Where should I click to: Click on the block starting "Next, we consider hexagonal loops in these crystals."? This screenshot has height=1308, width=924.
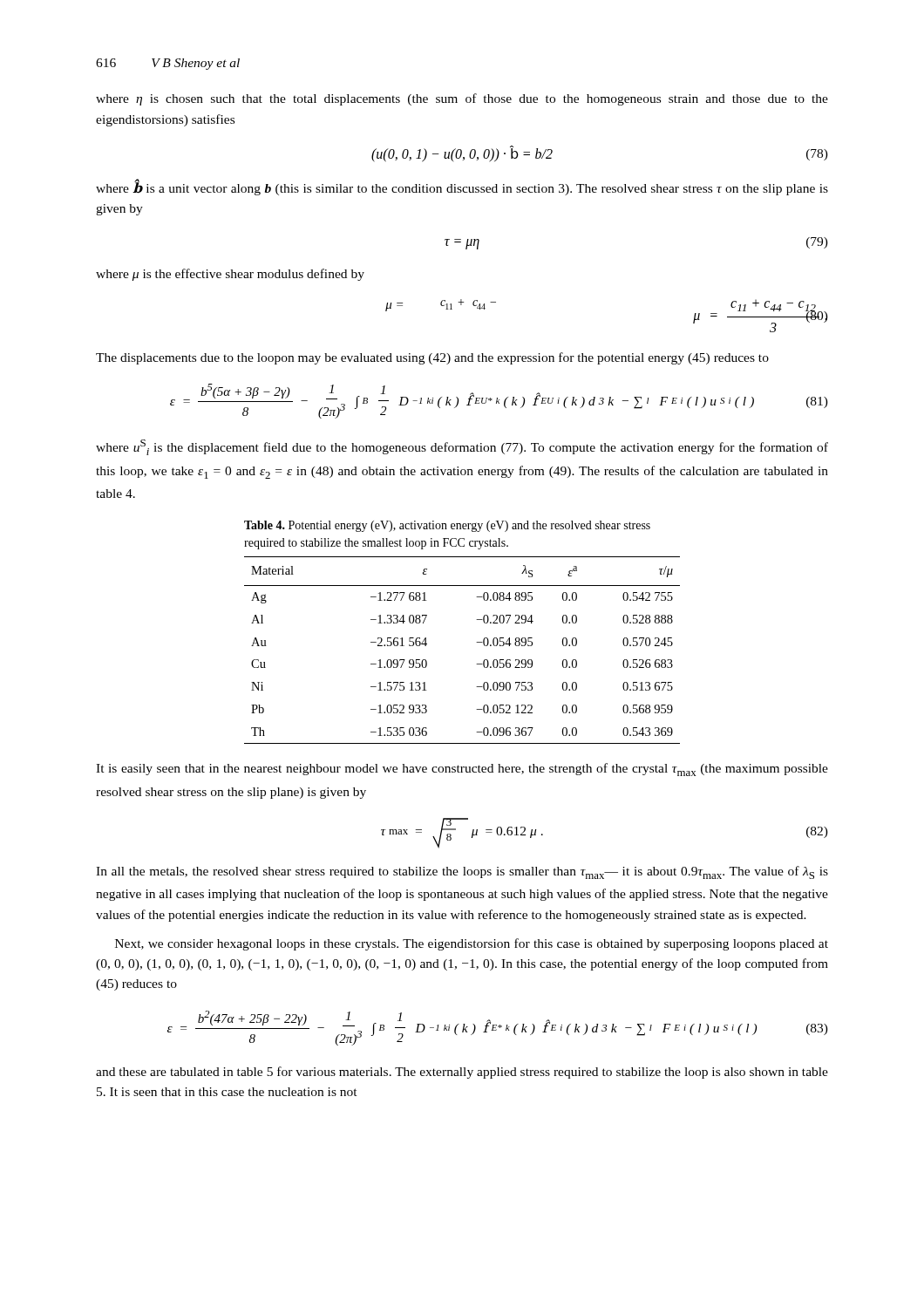click(x=462, y=963)
